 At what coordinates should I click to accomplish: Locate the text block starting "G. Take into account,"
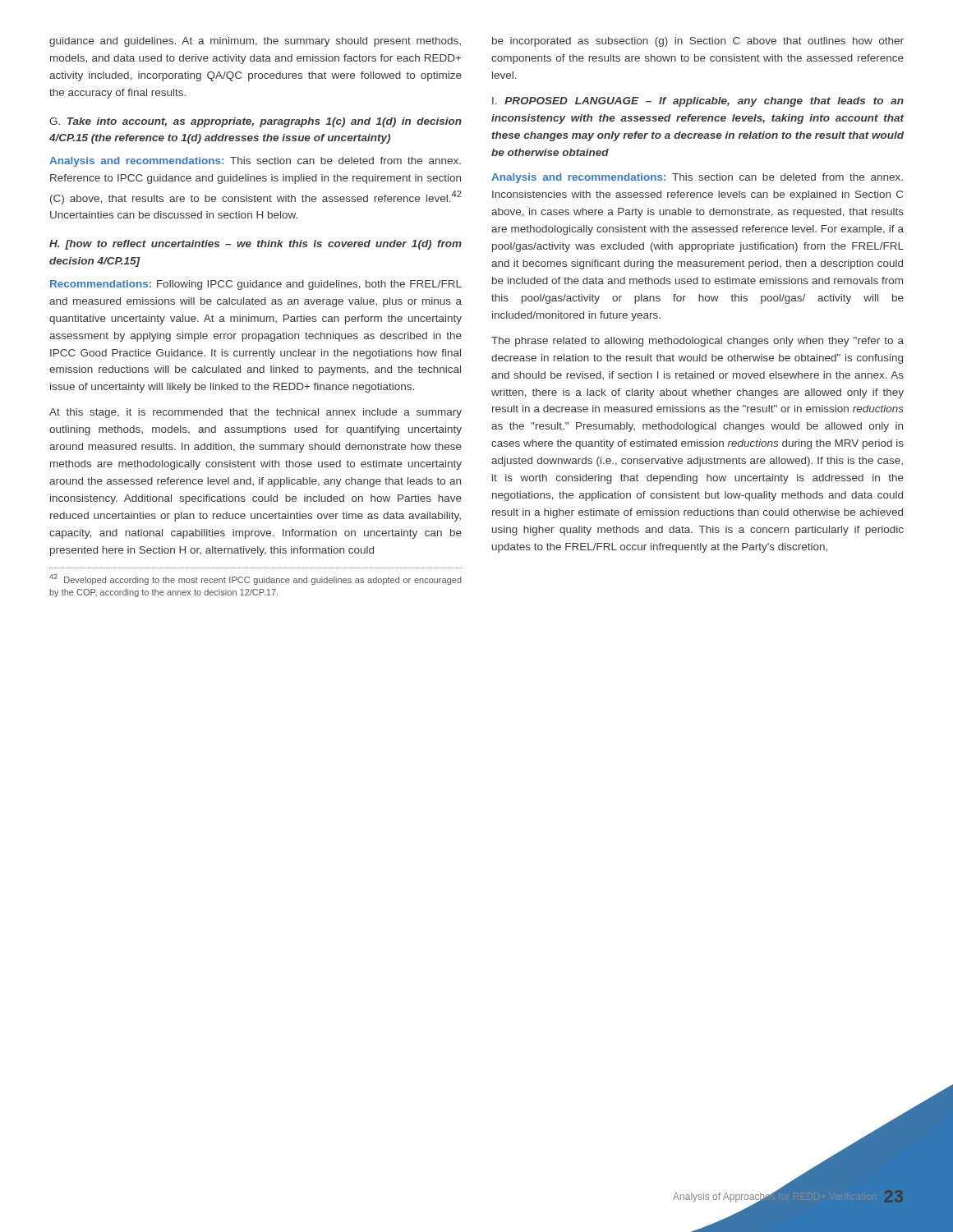coord(255,130)
